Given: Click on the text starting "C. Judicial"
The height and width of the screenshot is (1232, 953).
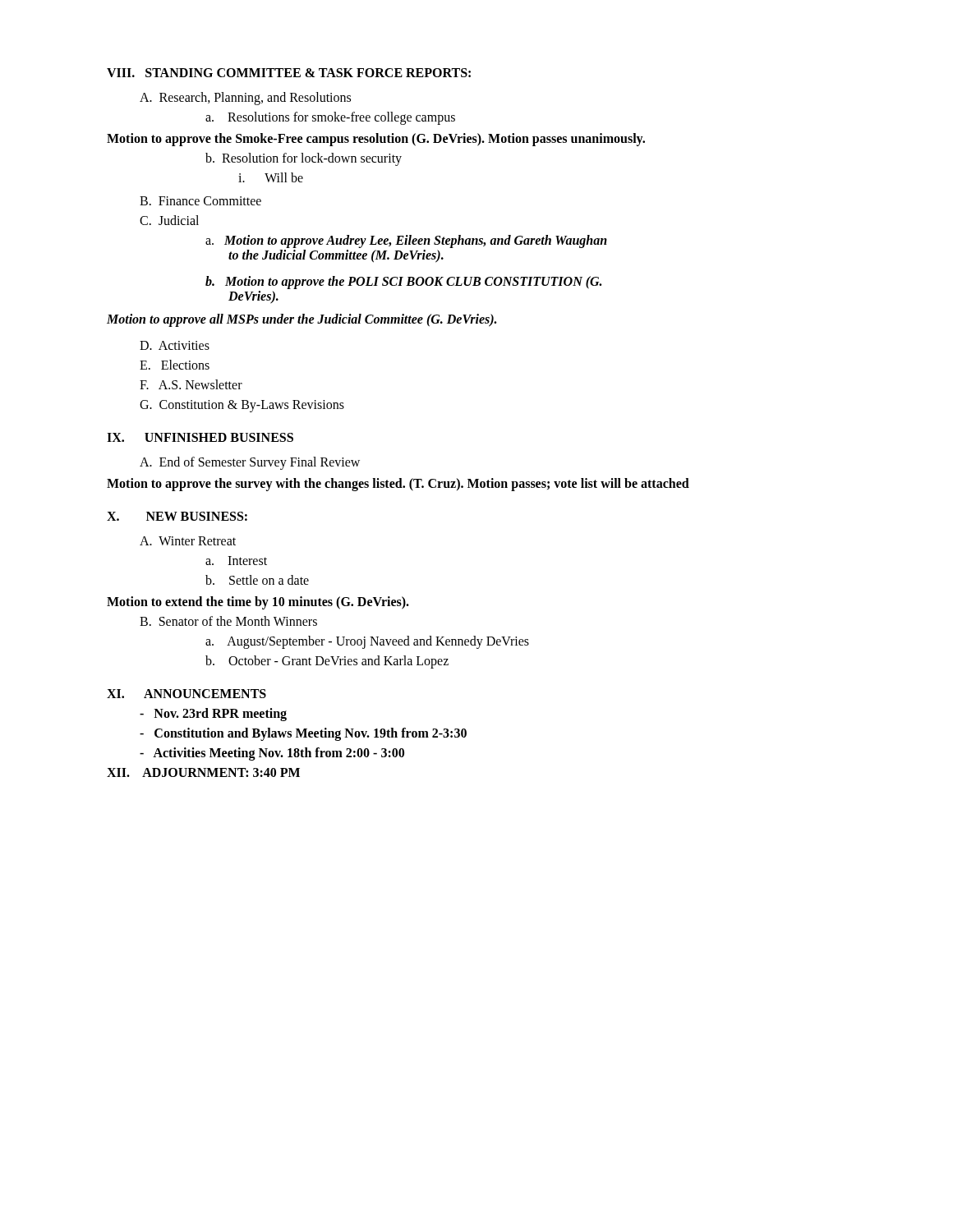Looking at the screenshot, I should 169,221.
